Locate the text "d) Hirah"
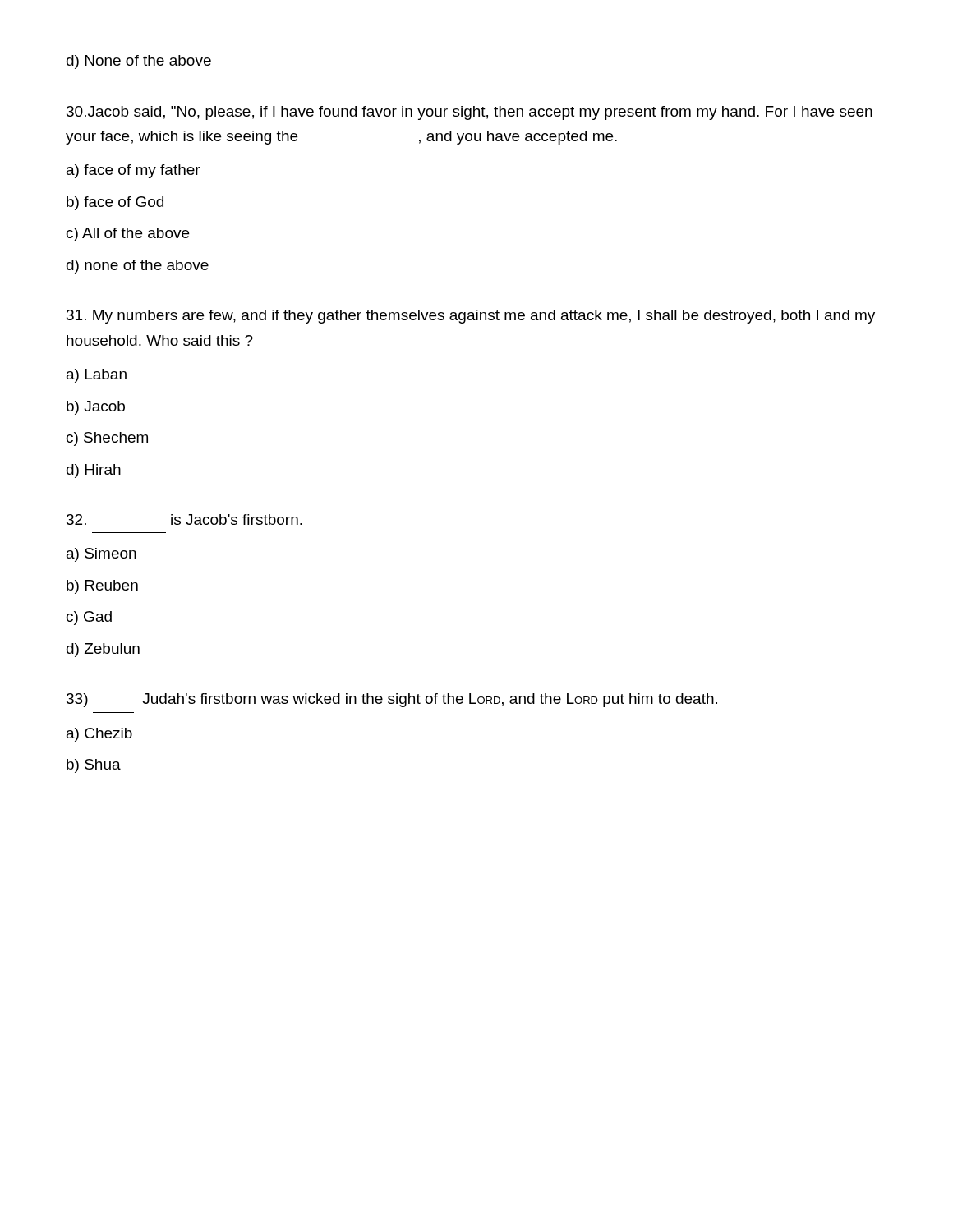This screenshot has height=1232, width=953. pyautogui.click(x=93, y=469)
